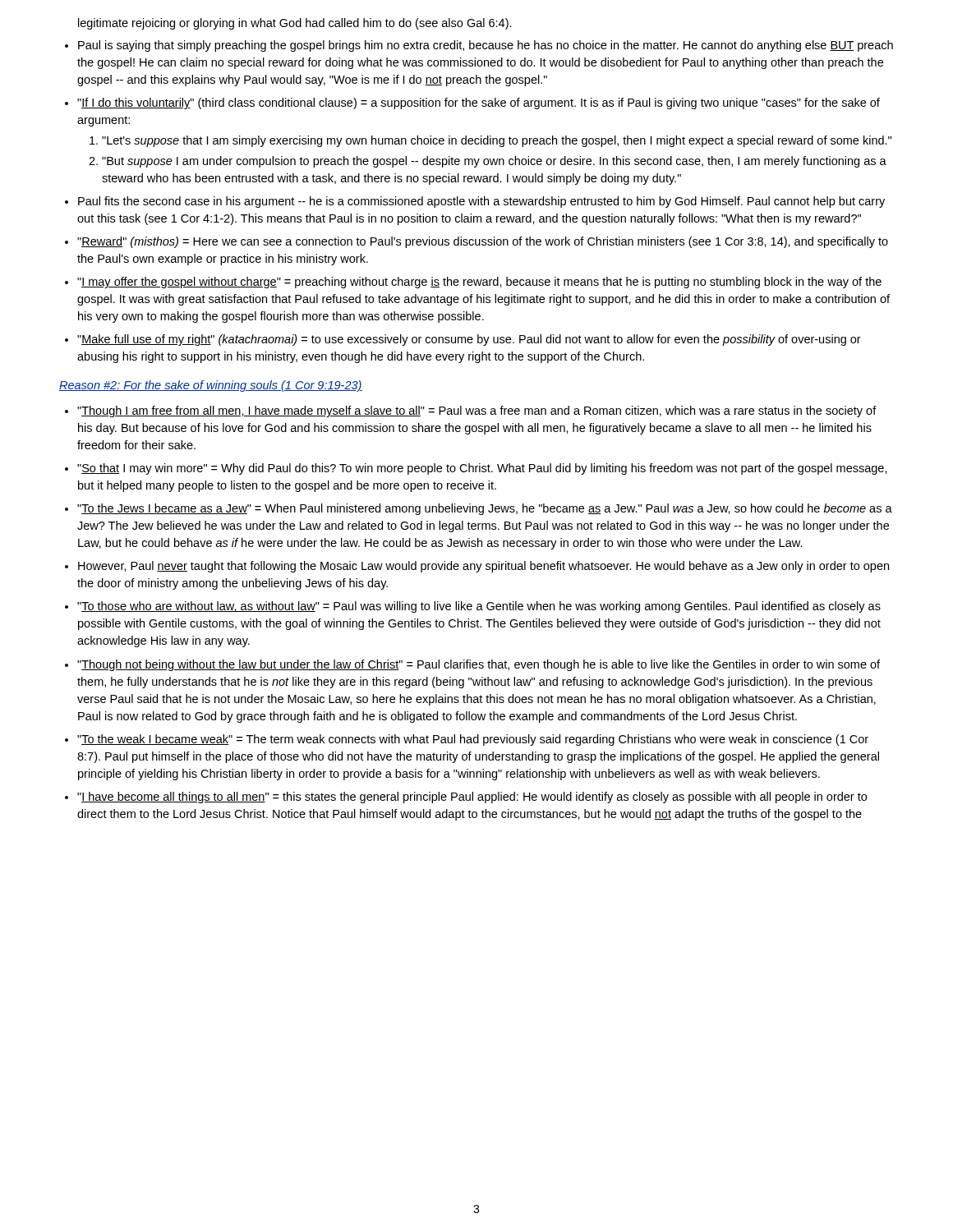Viewport: 953px width, 1232px height.
Task: Locate the block of text that opens with ""Reward" (misthos) ="
Action: tap(483, 250)
